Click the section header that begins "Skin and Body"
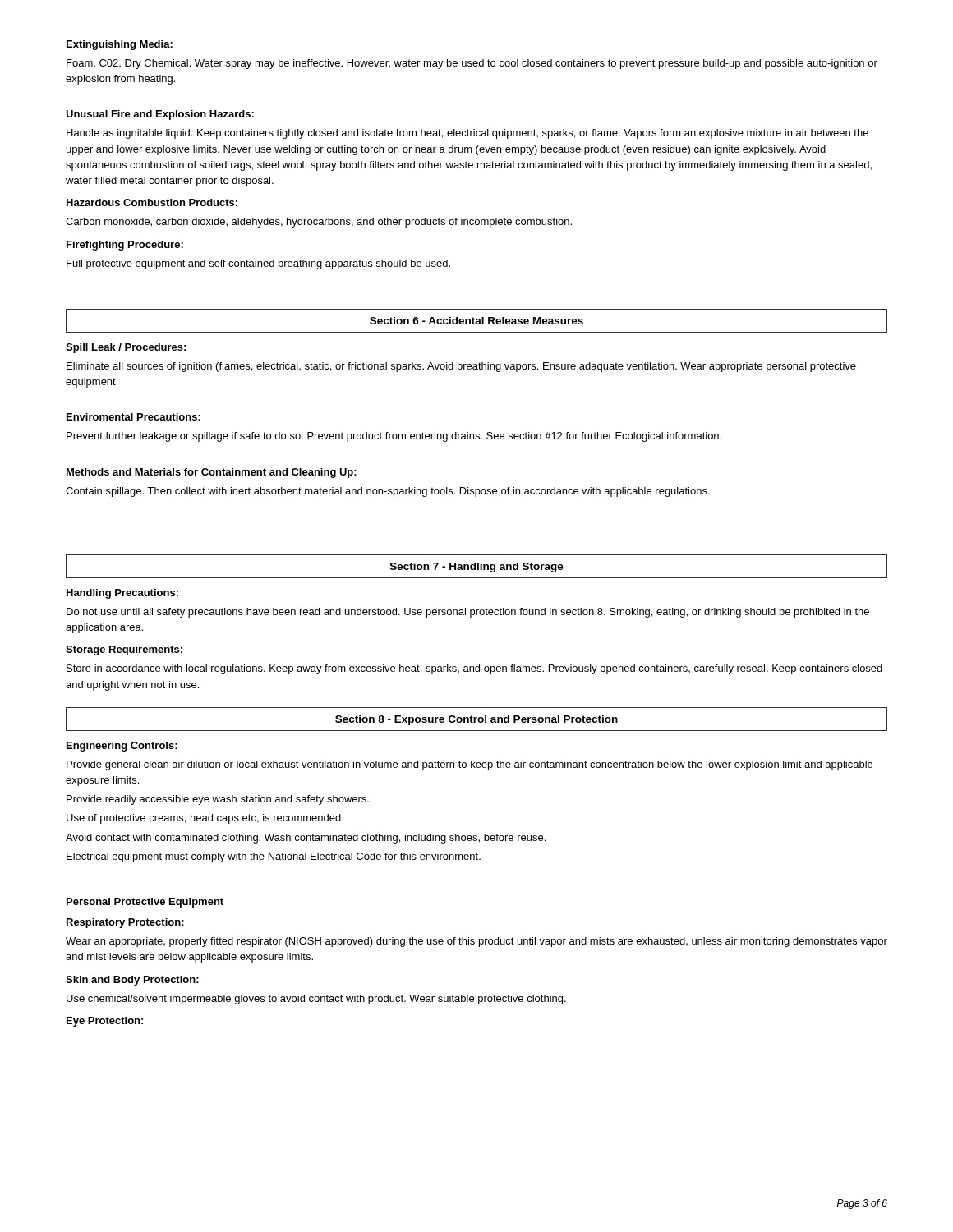 point(132,981)
